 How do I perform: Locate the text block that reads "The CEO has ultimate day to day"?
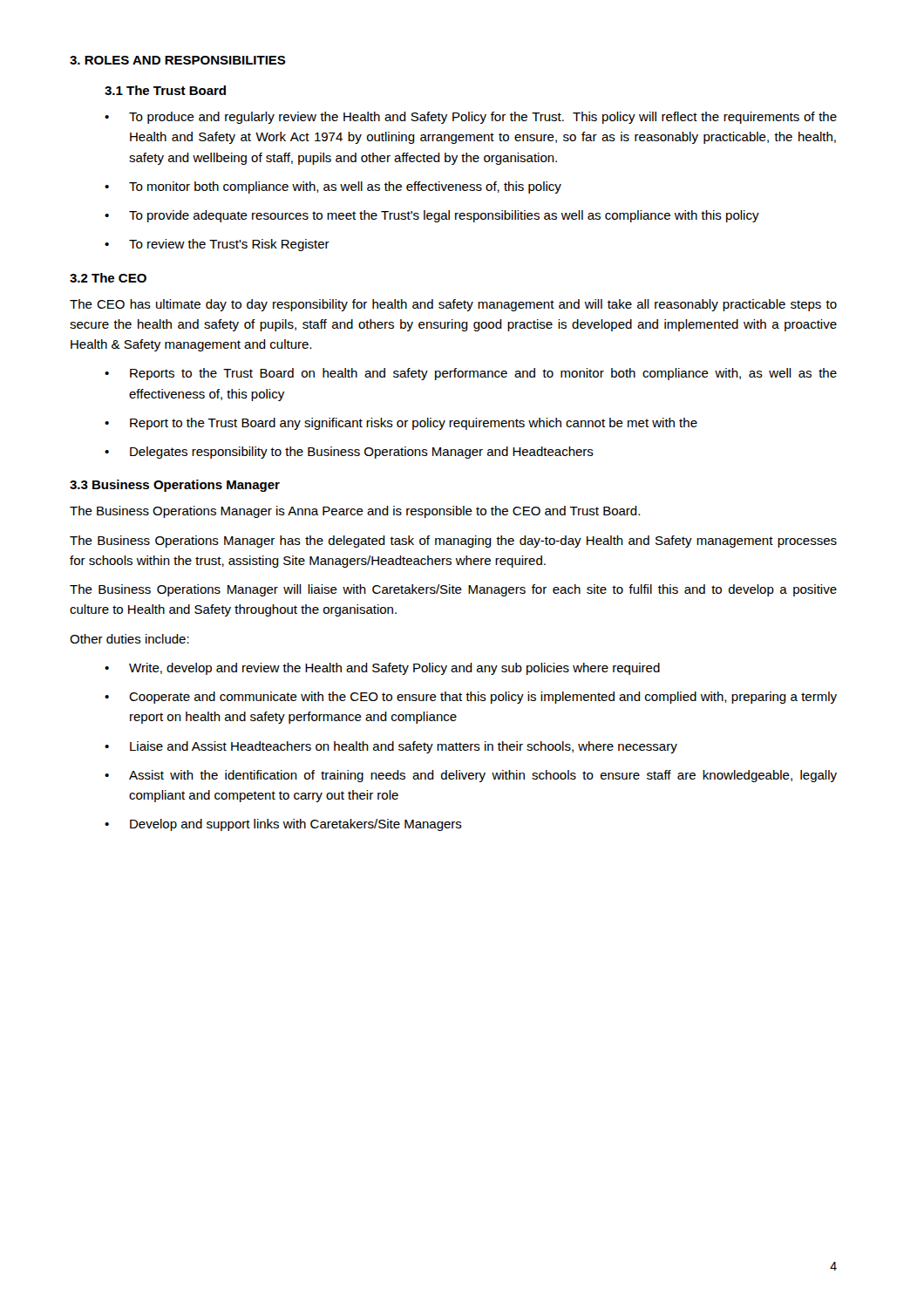[x=453, y=324]
